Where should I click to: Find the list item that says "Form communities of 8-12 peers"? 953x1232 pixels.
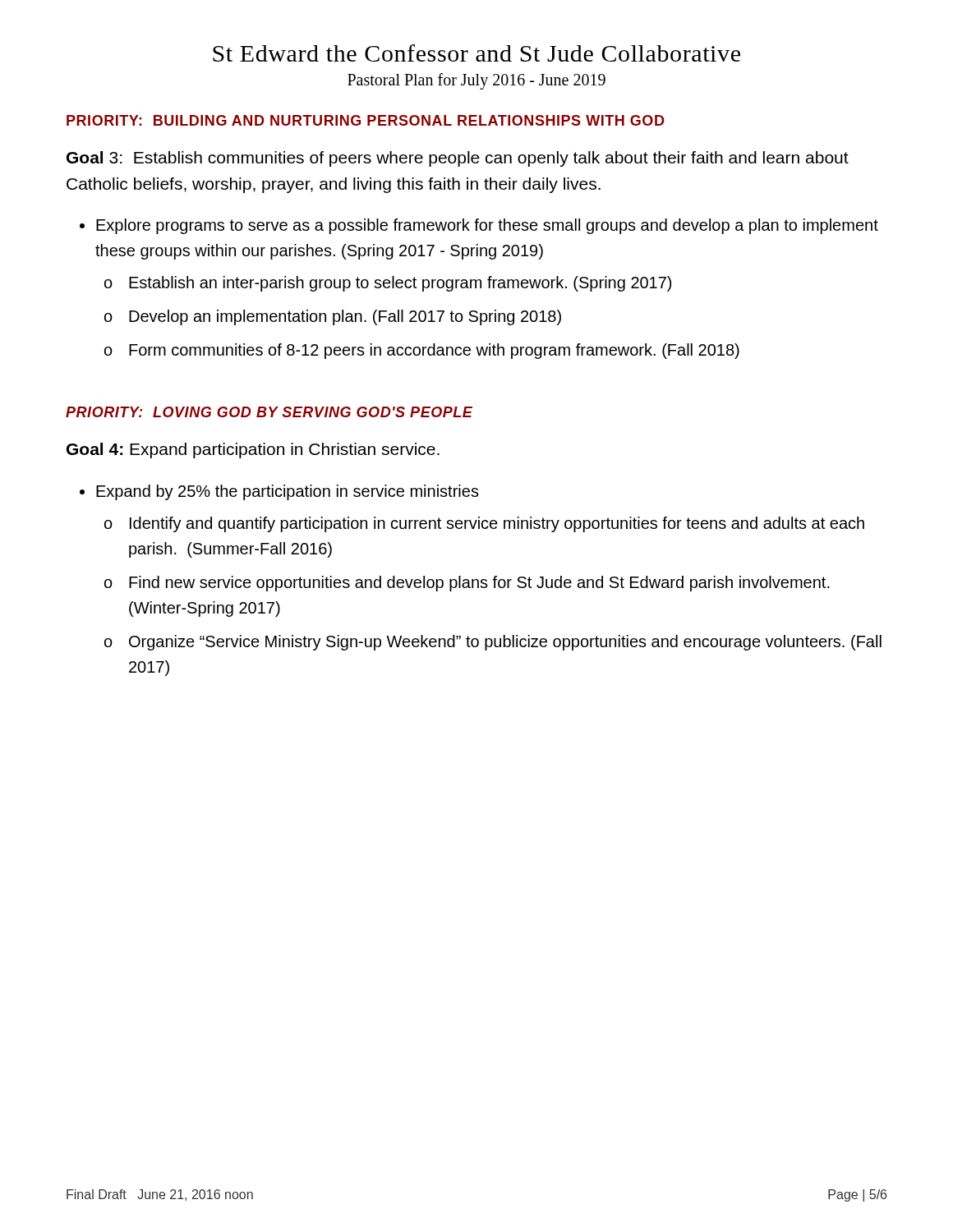point(434,350)
